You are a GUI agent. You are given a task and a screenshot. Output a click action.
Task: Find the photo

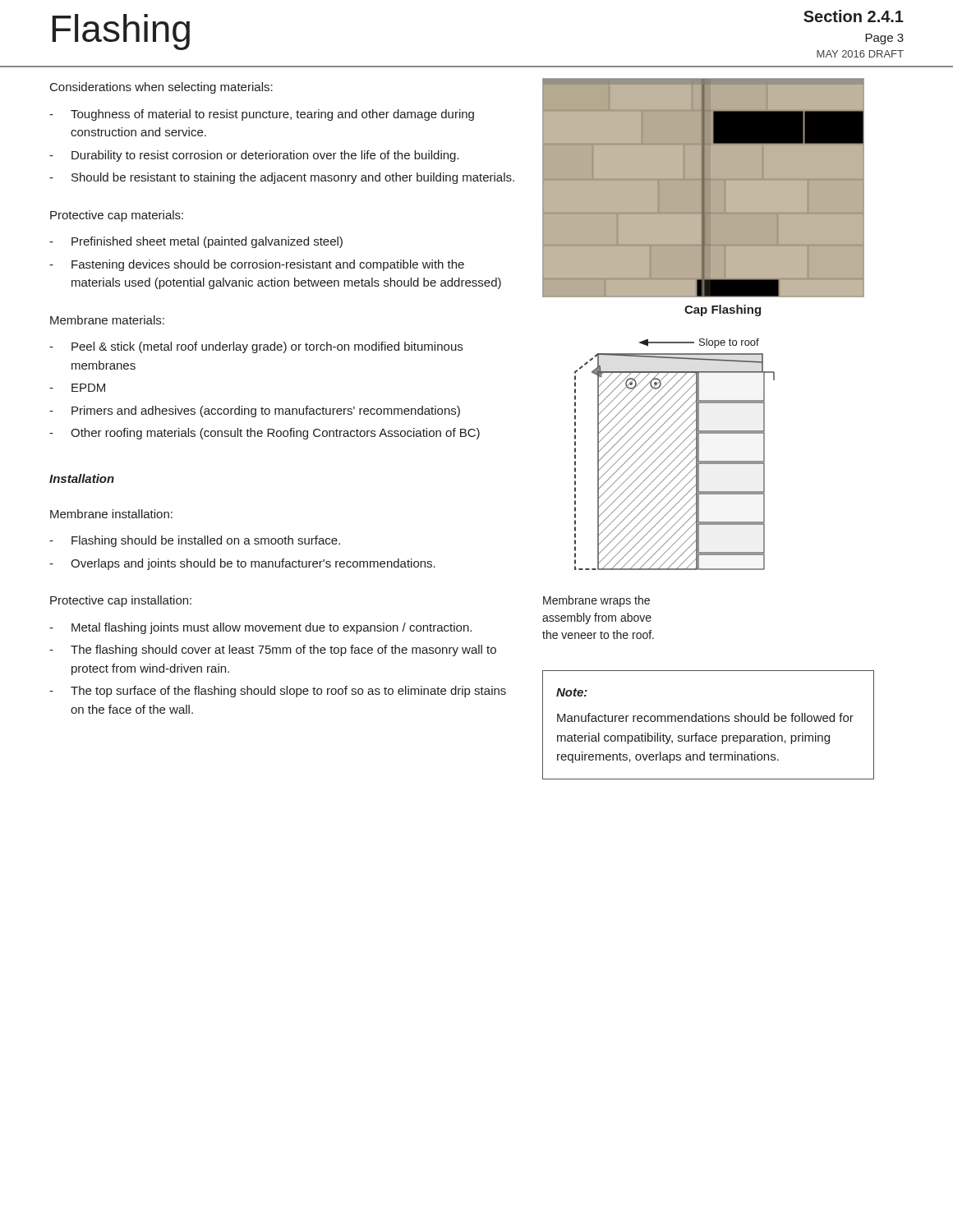[723, 188]
